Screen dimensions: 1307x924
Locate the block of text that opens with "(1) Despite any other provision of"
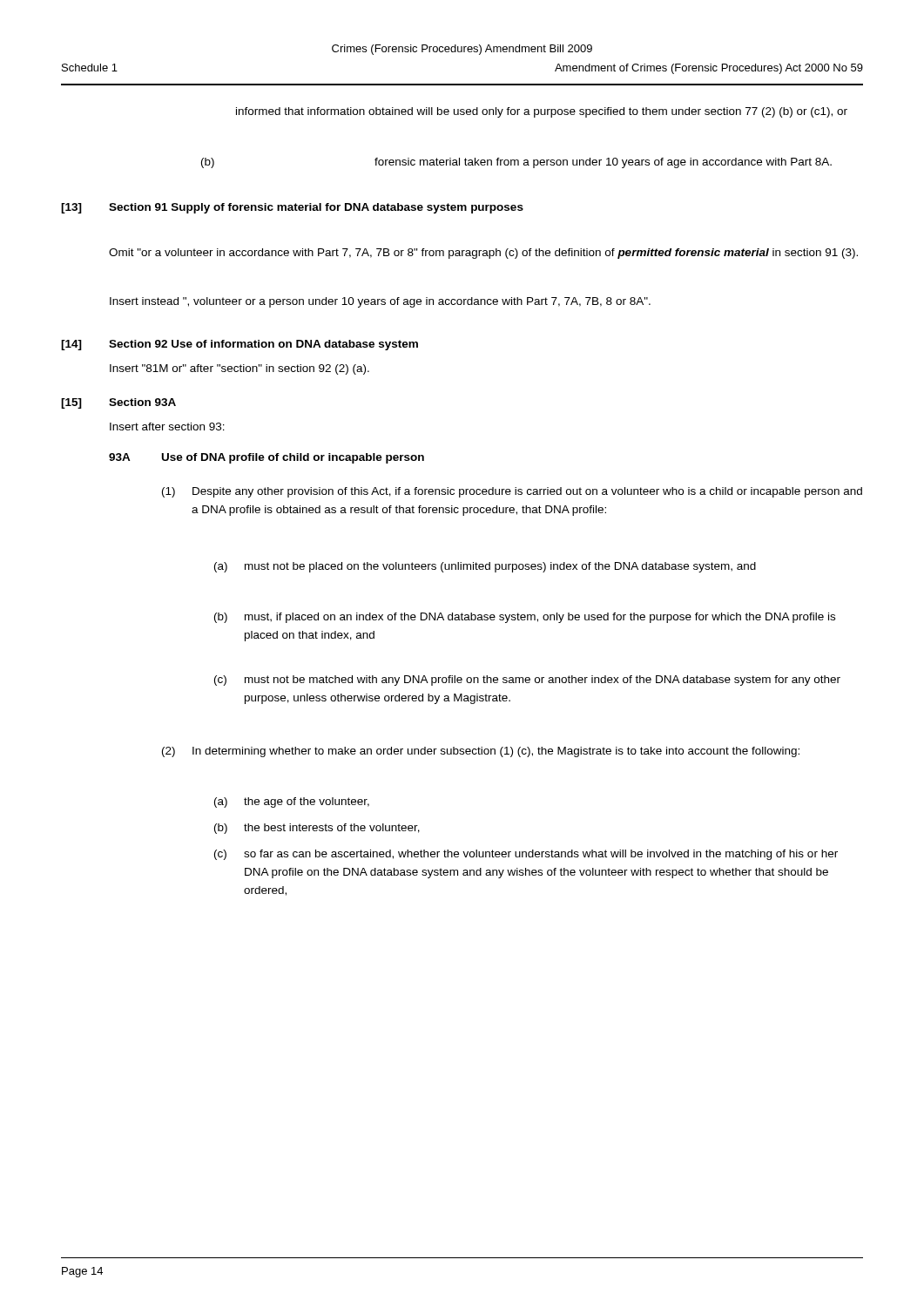point(512,501)
